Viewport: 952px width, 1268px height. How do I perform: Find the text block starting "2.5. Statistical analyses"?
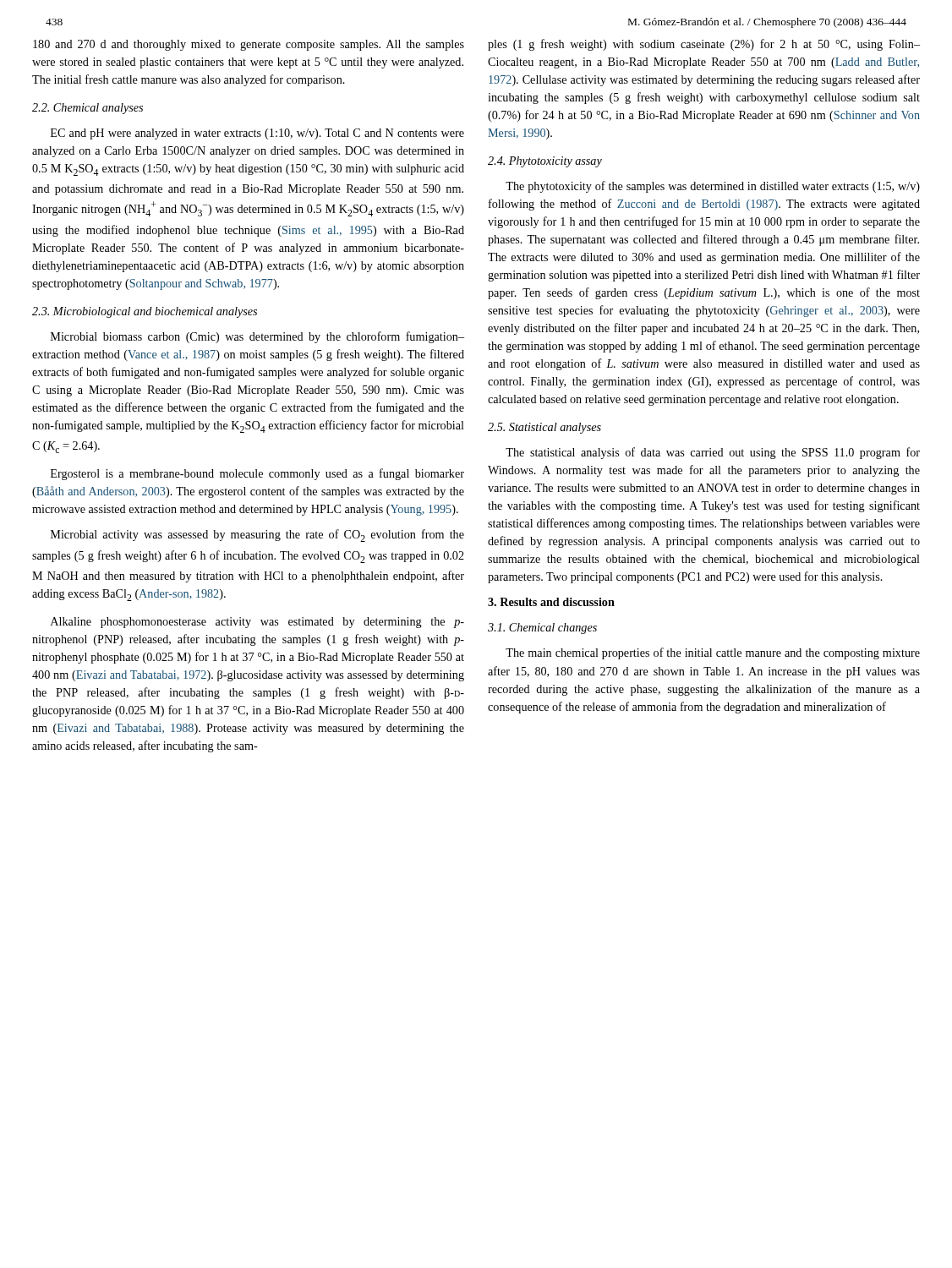pos(544,428)
